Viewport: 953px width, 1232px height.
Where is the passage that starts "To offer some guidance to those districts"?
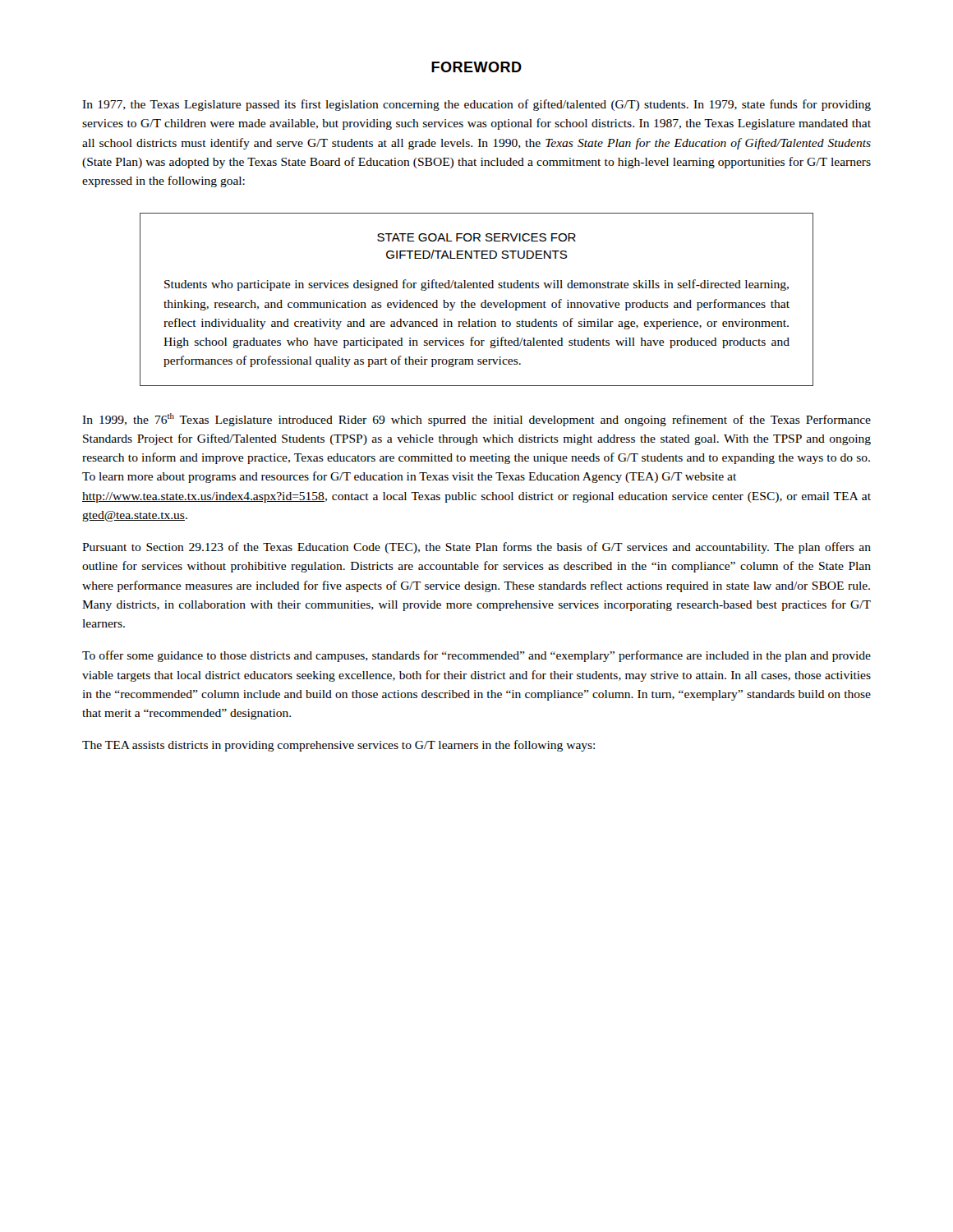476,684
